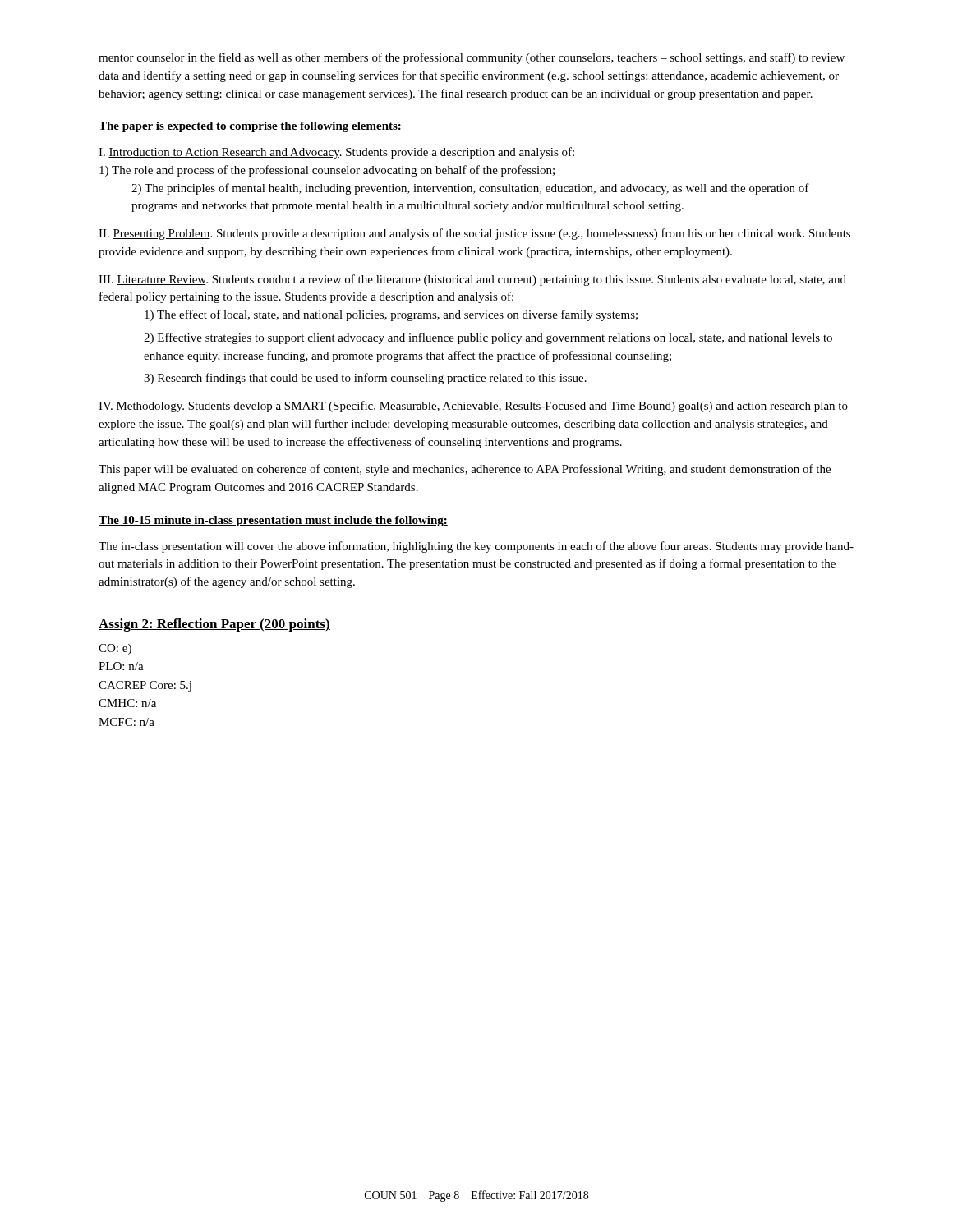953x1232 pixels.
Task: Select the element starting "This paper will be evaluated on"
Action: click(x=476, y=479)
